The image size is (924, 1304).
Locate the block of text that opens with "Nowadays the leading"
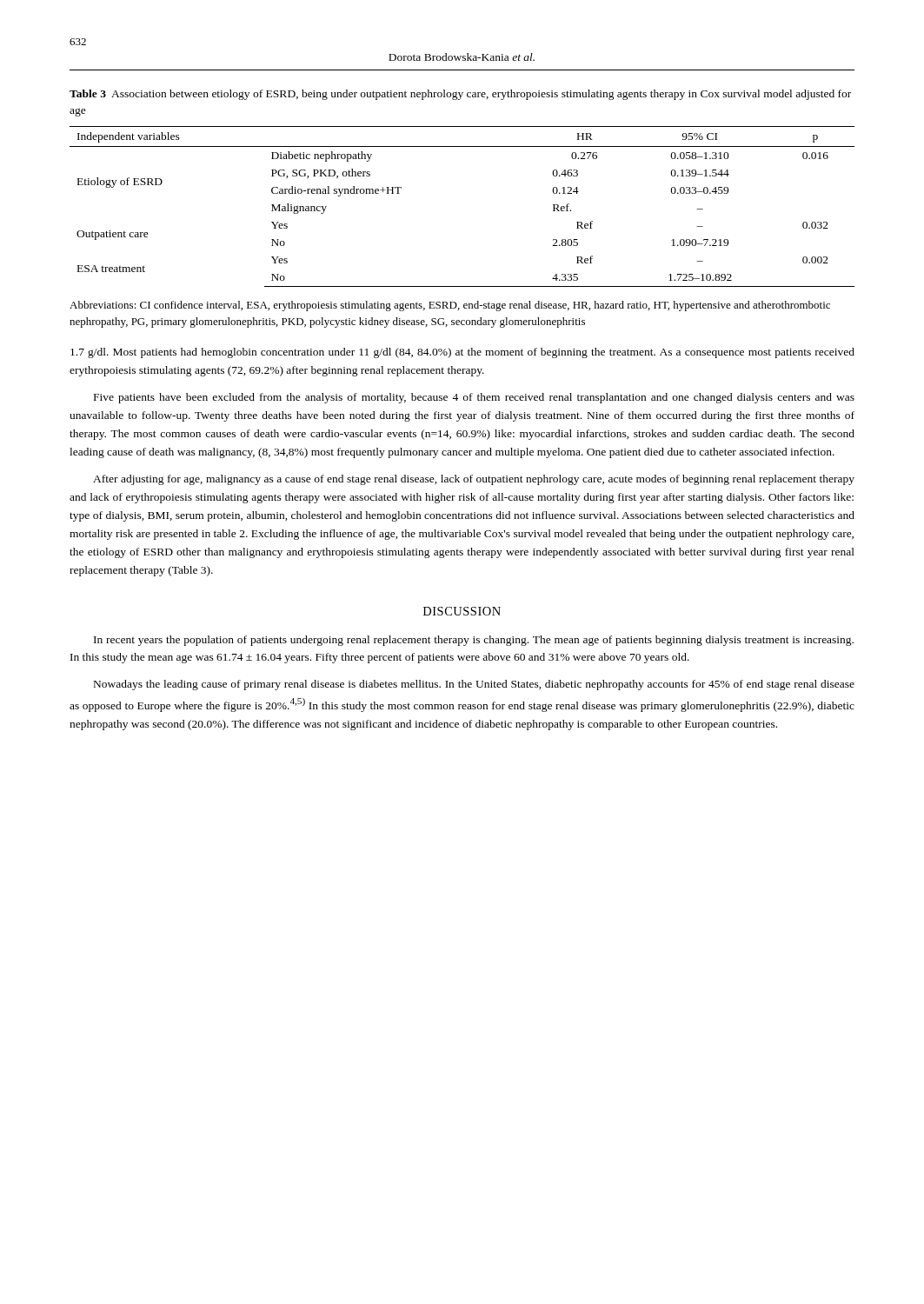pyautogui.click(x=462, y=704)
